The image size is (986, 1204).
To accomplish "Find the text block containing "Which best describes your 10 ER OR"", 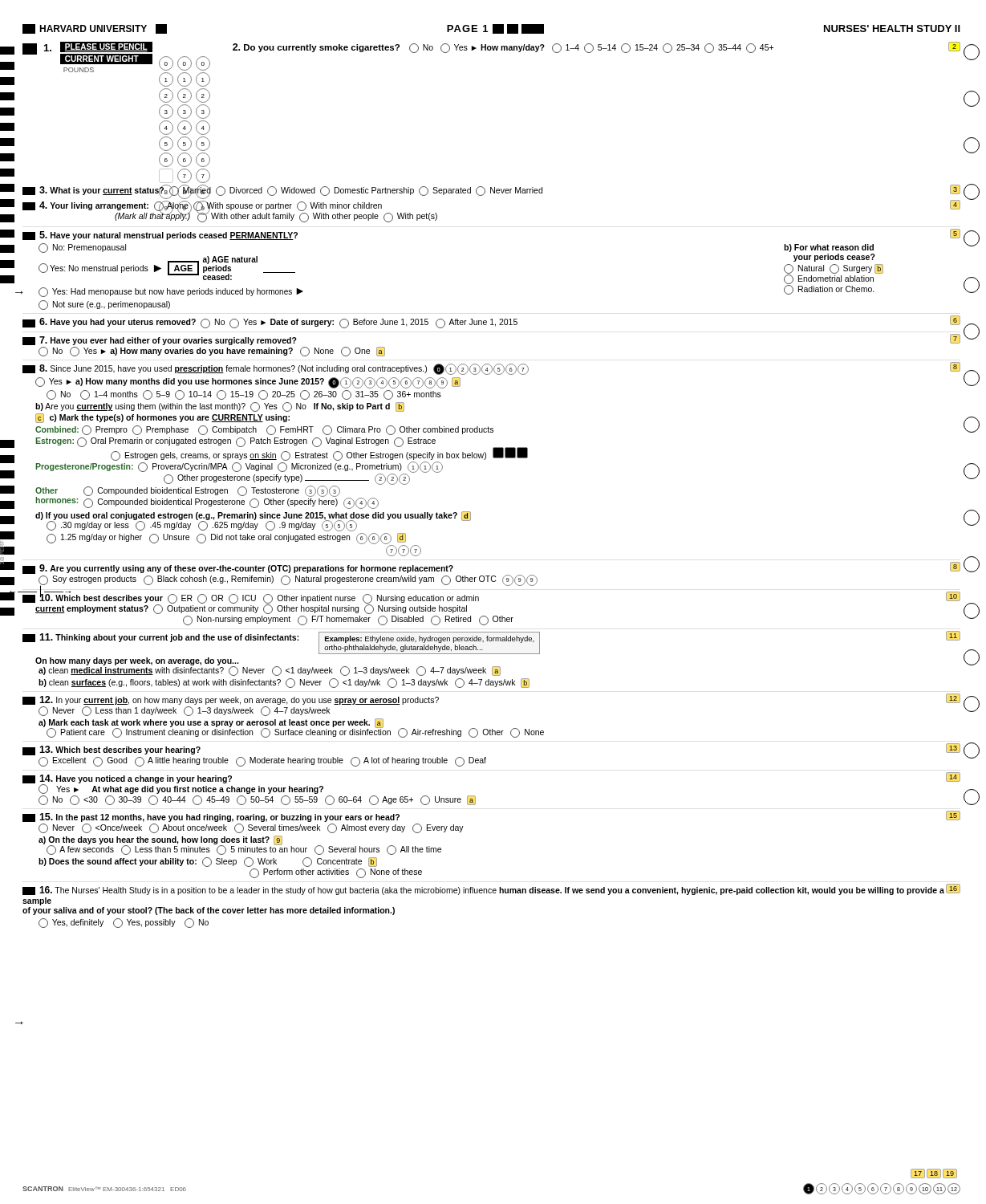I will (491, 608).
